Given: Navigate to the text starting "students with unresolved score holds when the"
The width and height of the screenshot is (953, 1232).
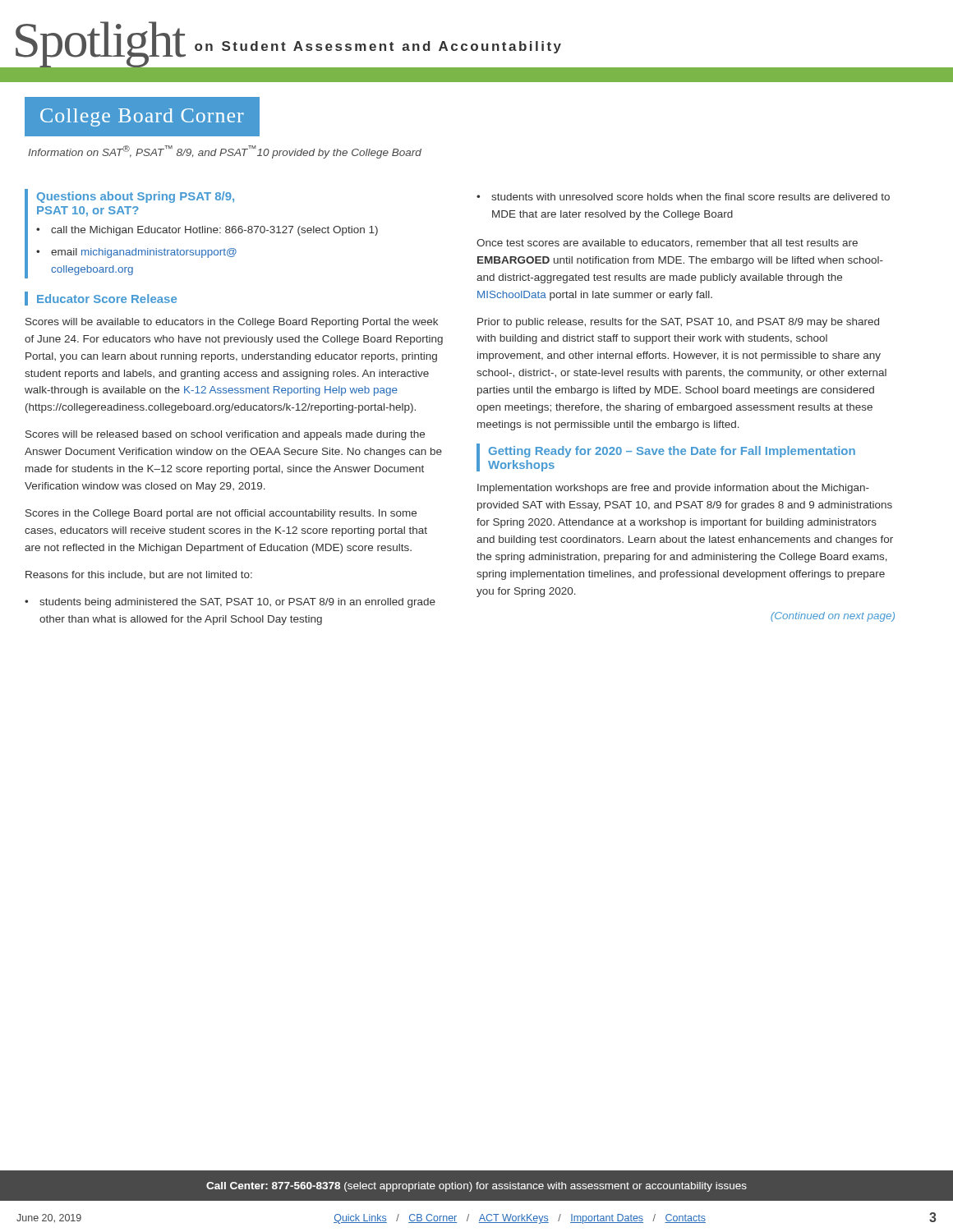Looking at the screenshot, I should [691, 205].
